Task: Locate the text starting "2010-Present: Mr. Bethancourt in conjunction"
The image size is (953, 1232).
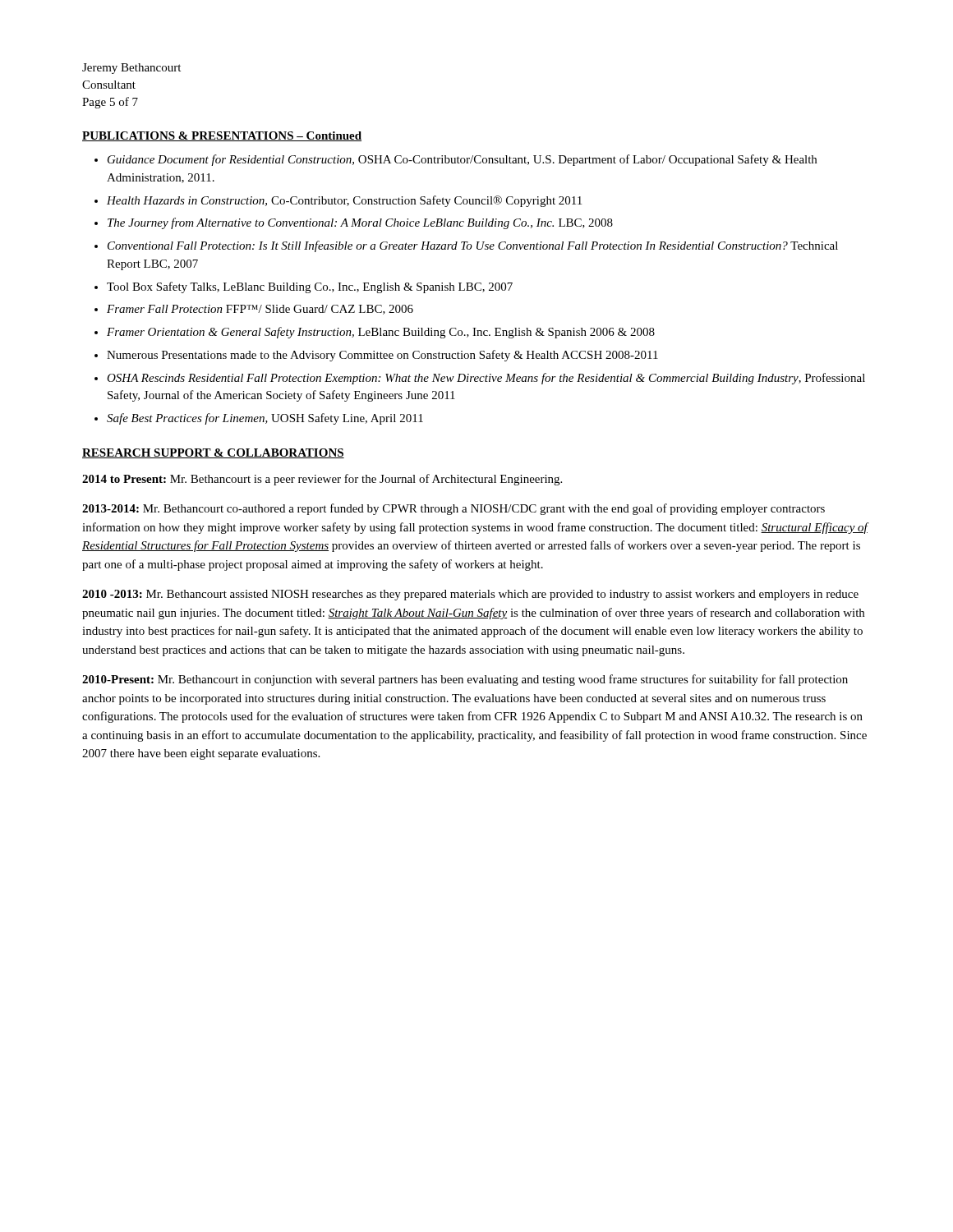Action: click(475, 716)
